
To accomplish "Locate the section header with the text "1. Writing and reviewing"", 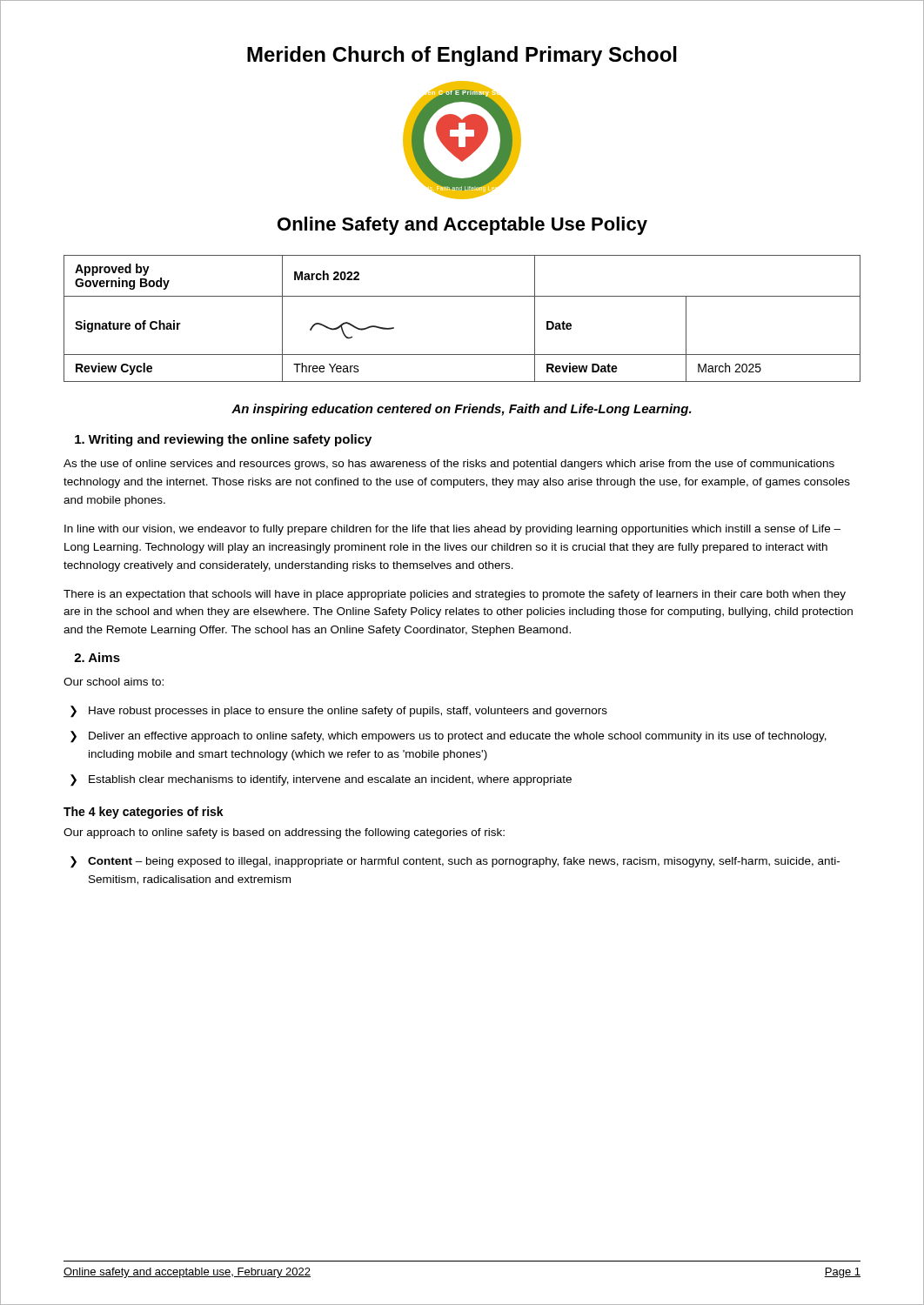I will (221, 439).
